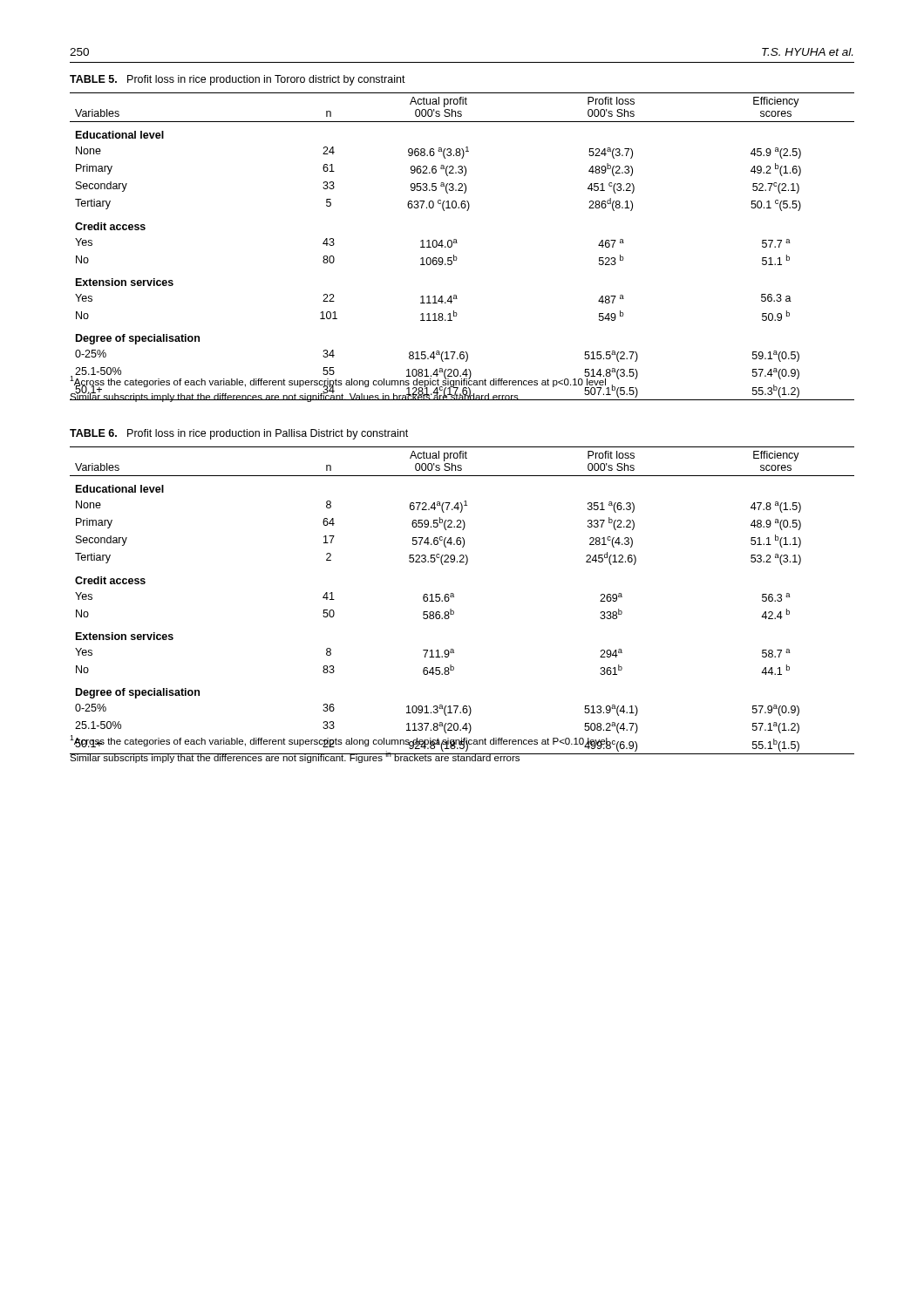Select the caption with the text "TABLE 6. Profit loss in rice production in"
This screenshot has width=924, height=1308.
click(x=239, y=433)
